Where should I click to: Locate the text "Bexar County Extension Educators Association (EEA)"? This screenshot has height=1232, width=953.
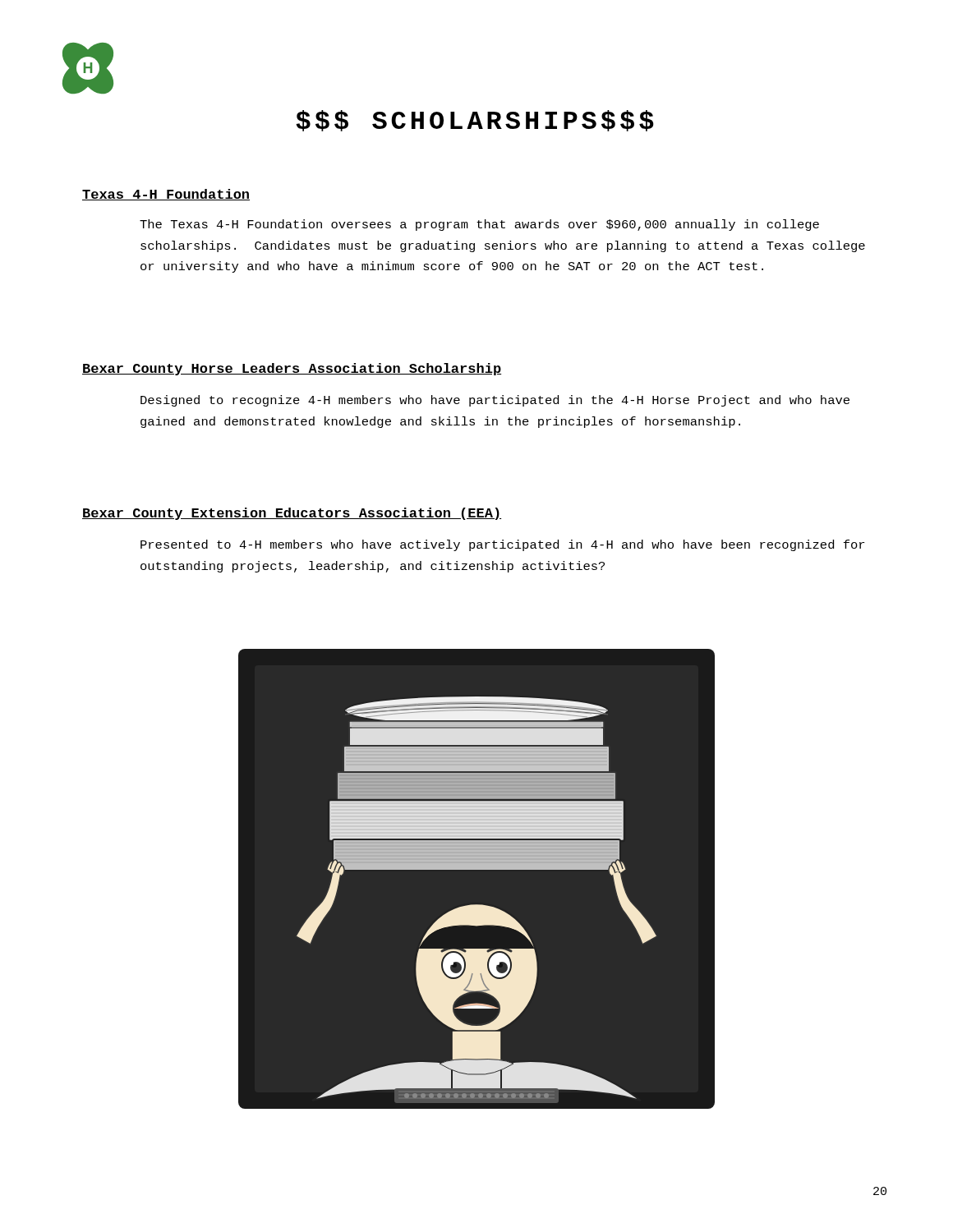click(x=292, y=514)
